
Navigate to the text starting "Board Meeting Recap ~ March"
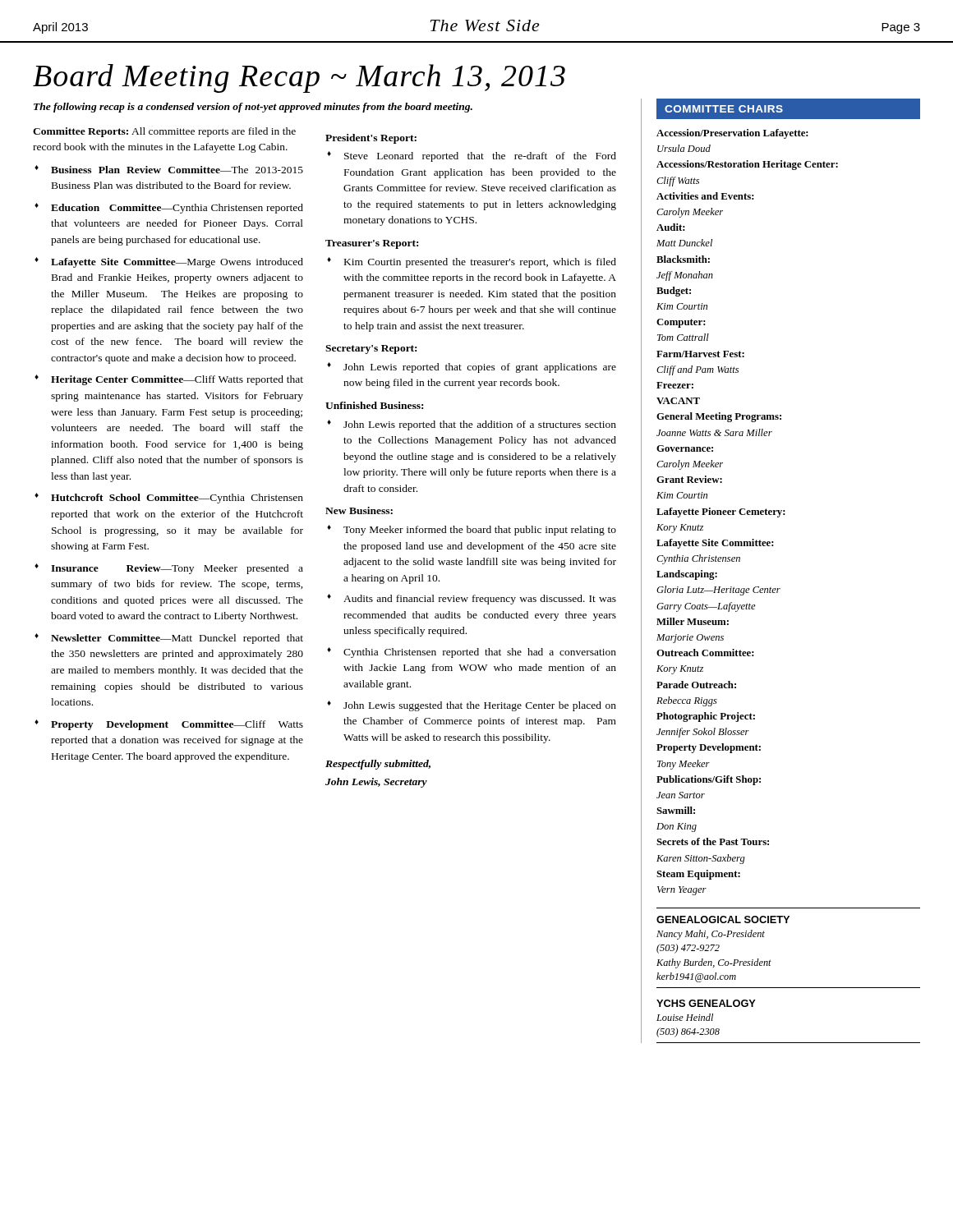pos(300,76)
